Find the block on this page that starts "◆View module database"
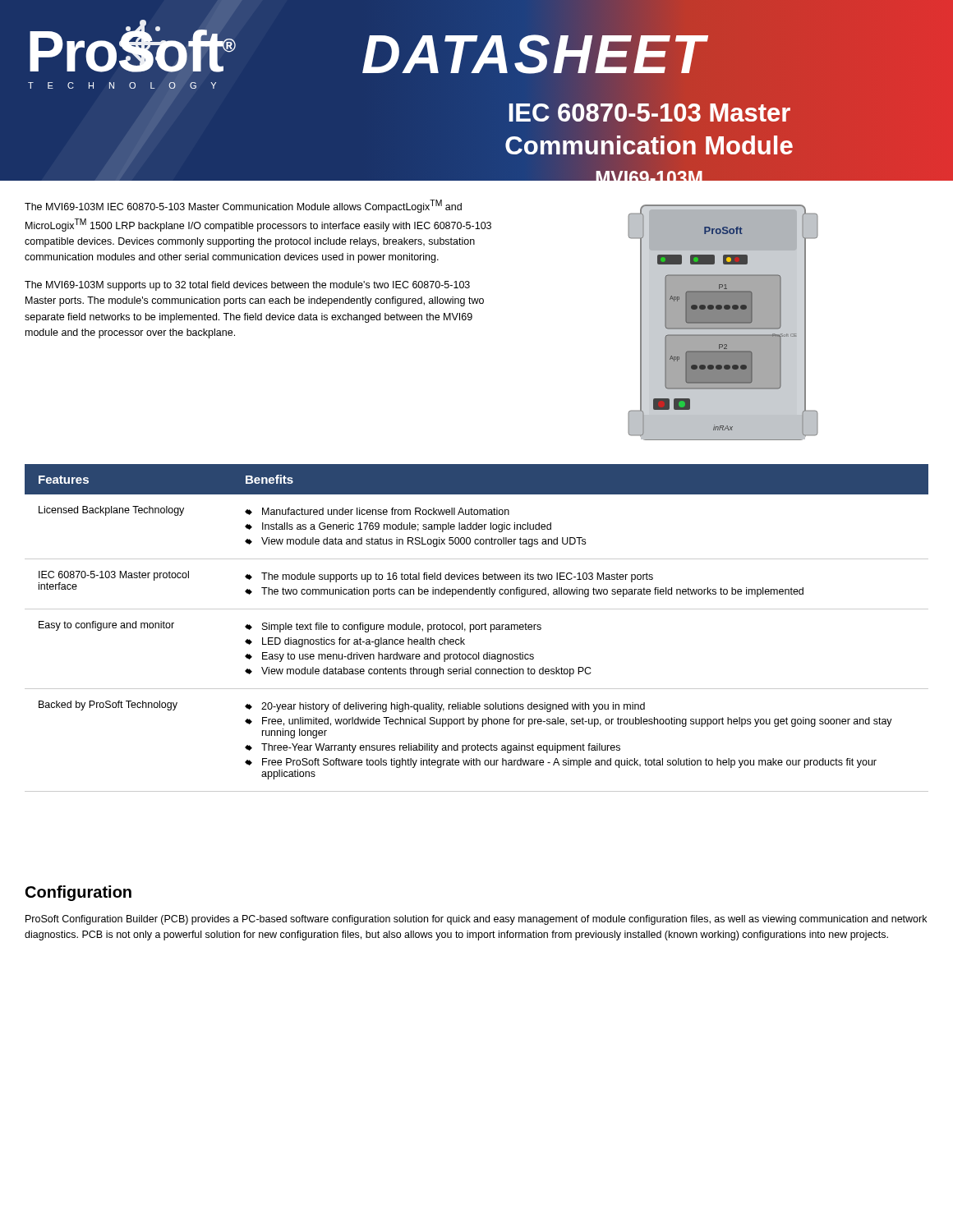Screen dimensions: 1232x953 tap(419, 671)
